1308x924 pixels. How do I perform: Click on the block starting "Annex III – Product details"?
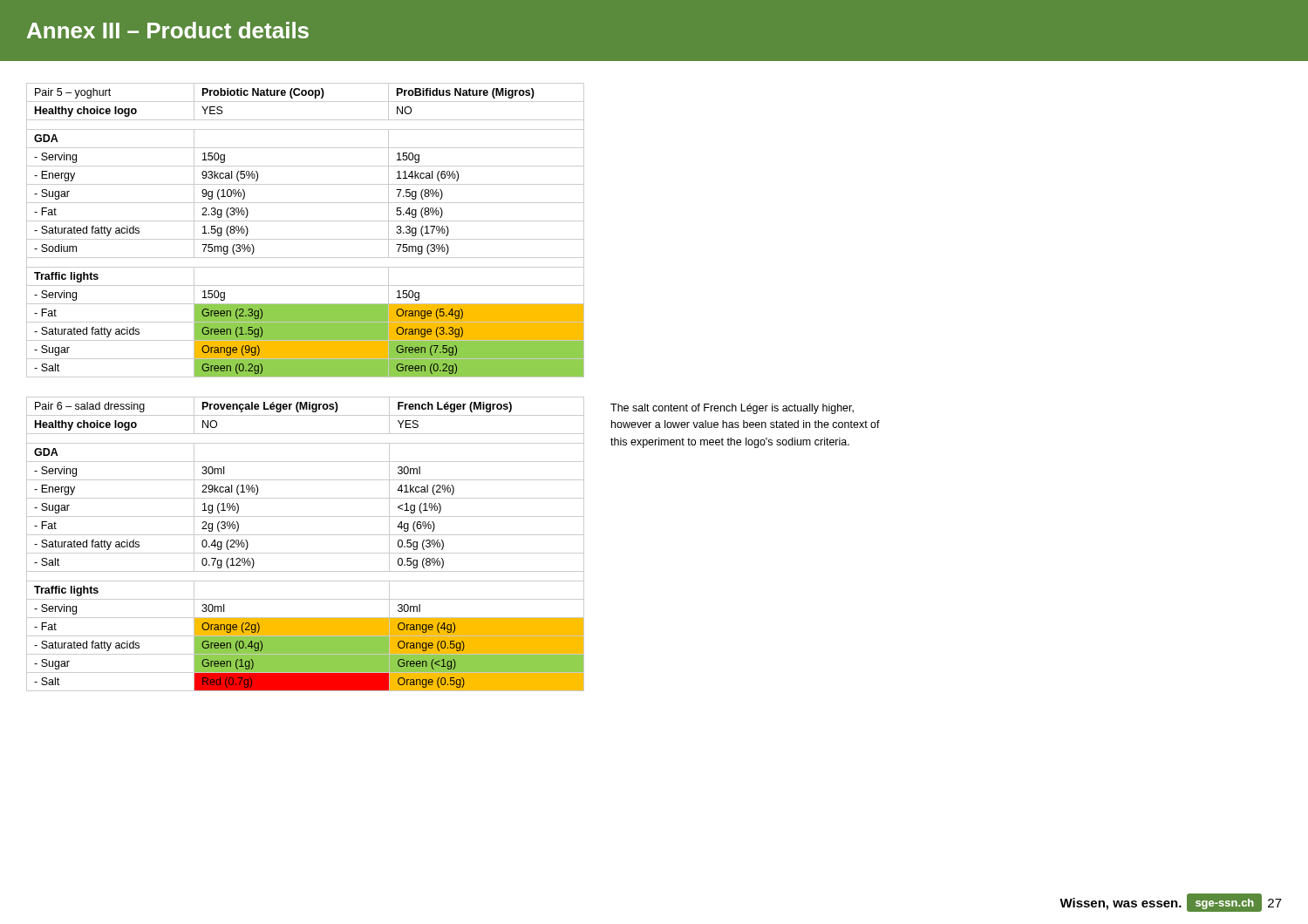coord(168,30)
